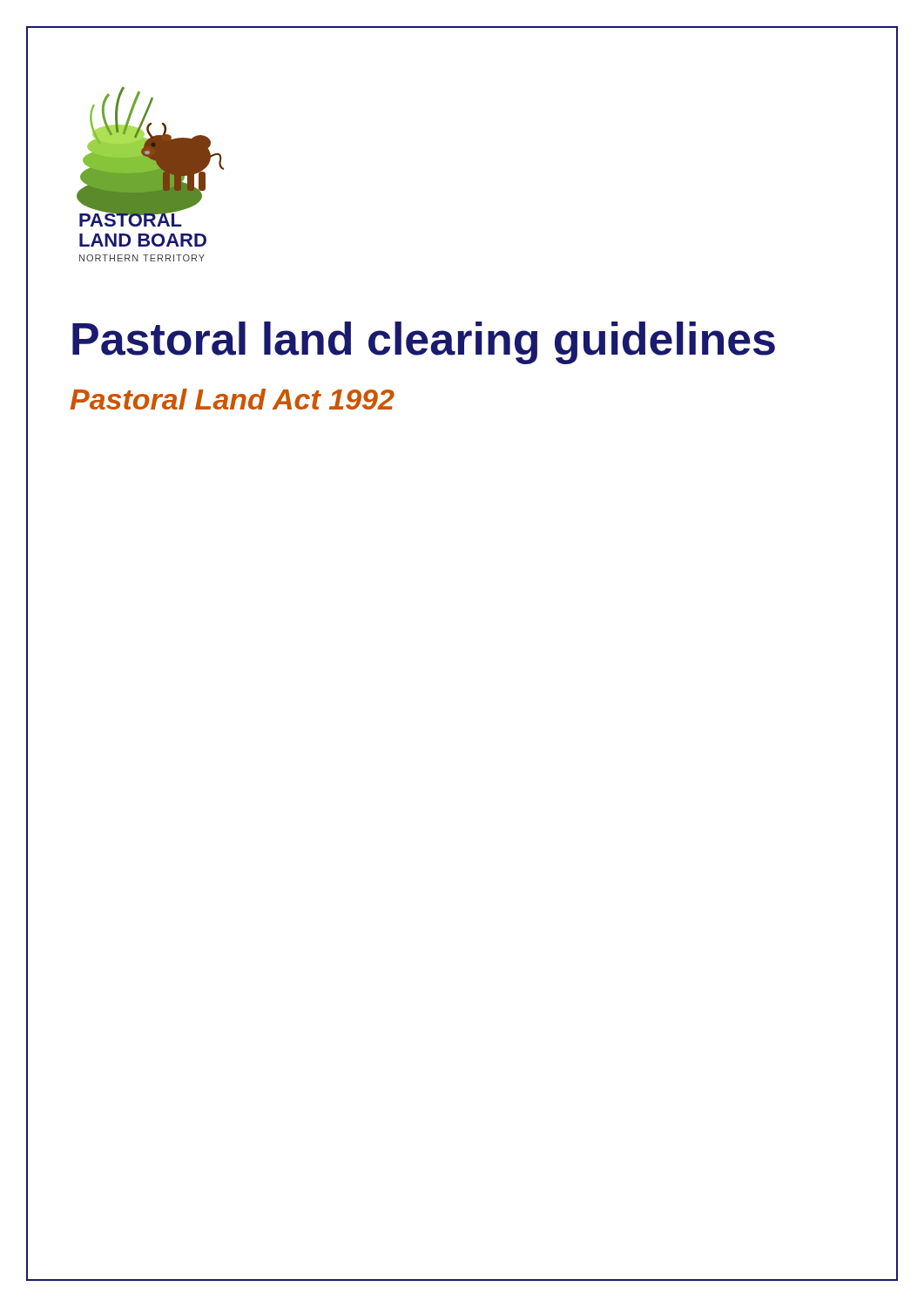
Task: Find the region starting "Pastoral land clearing"
Action: pos(423,340)
